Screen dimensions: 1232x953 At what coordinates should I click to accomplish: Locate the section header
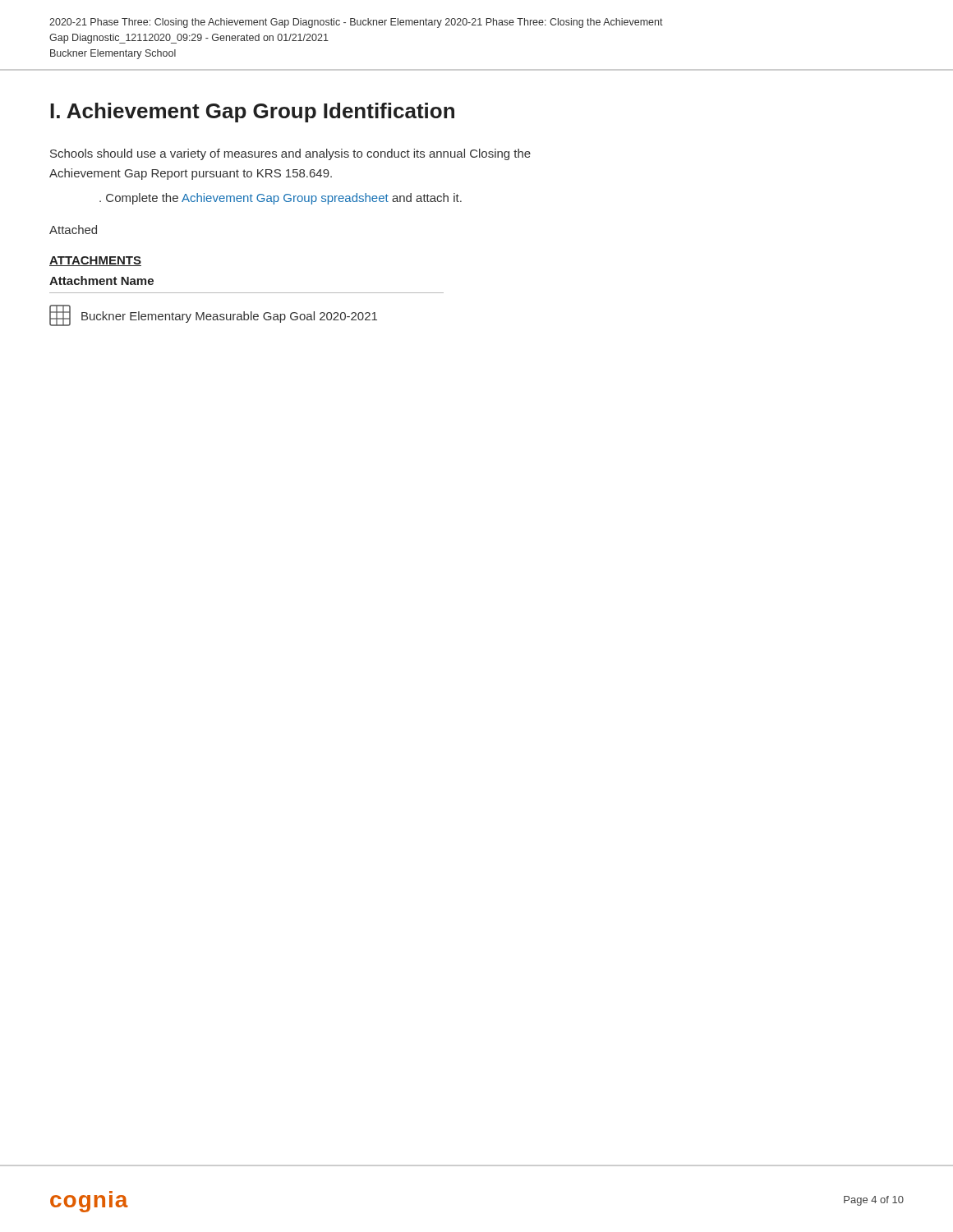pyautogui.click(x=95, y=260)
